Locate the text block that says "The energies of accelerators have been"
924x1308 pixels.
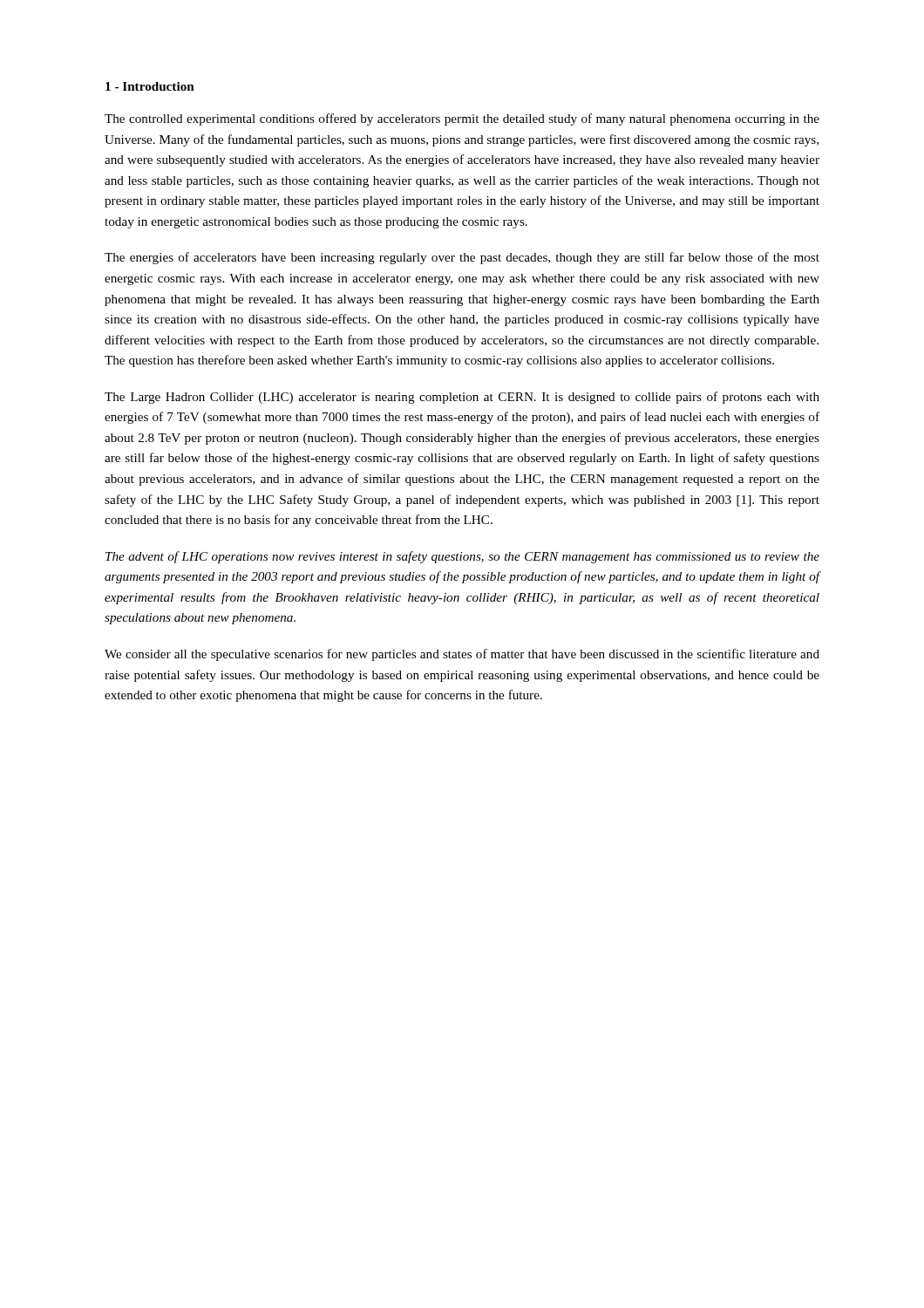click(x=462, y=308)
